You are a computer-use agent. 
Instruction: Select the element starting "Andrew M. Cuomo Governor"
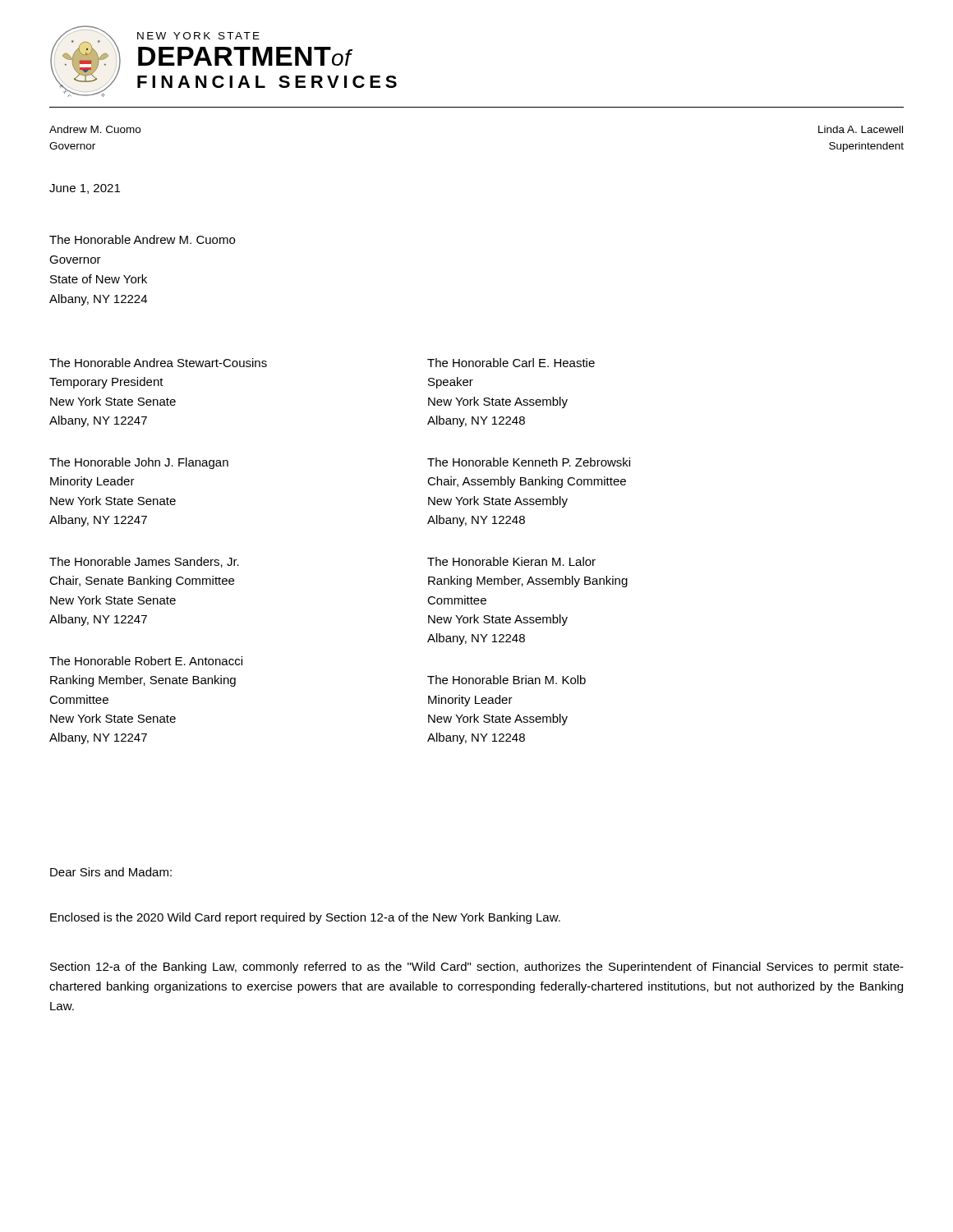coord(95,138)
